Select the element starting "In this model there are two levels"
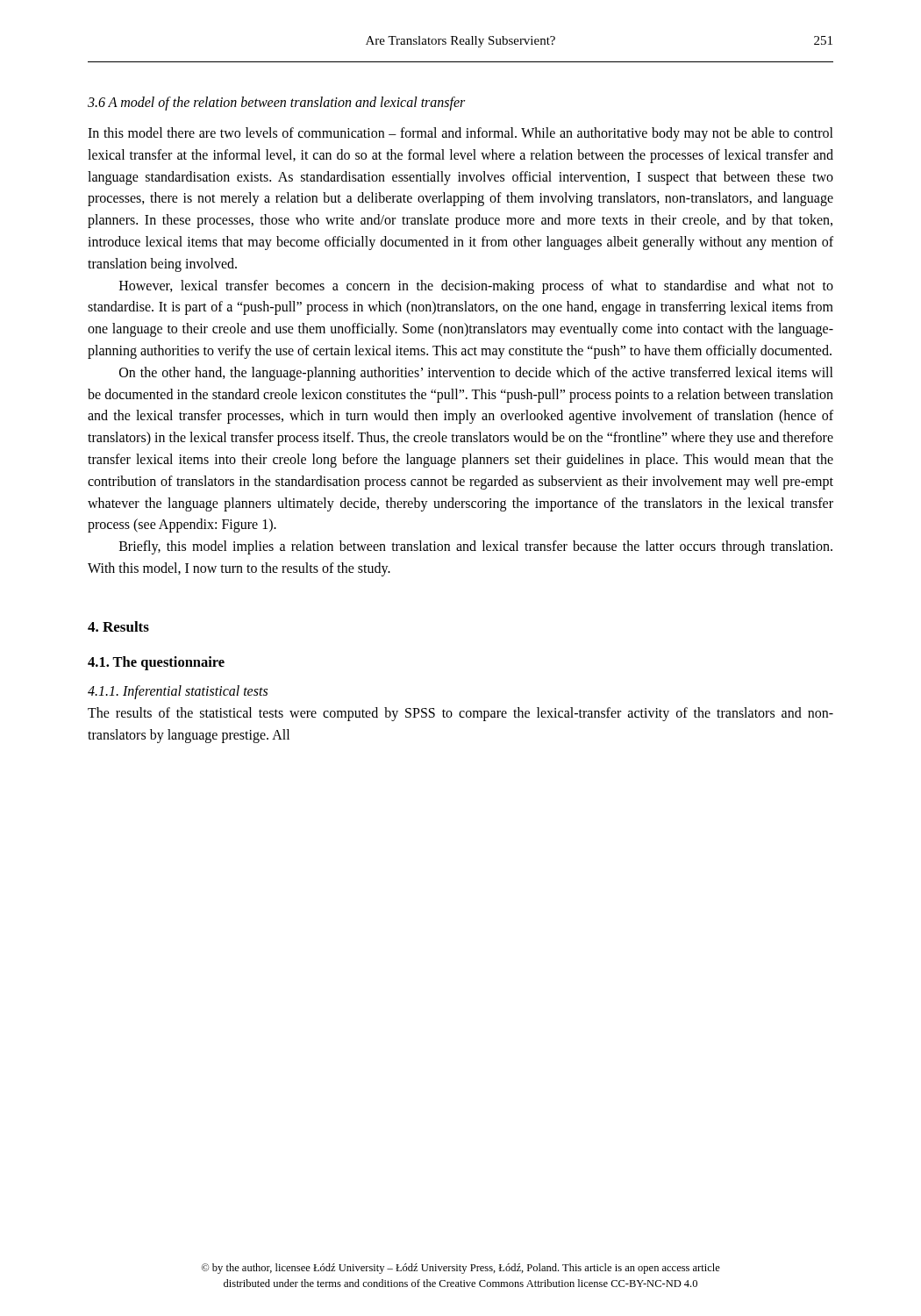The width and height of the screenshot is (921, 1316). tap(460, 199)
